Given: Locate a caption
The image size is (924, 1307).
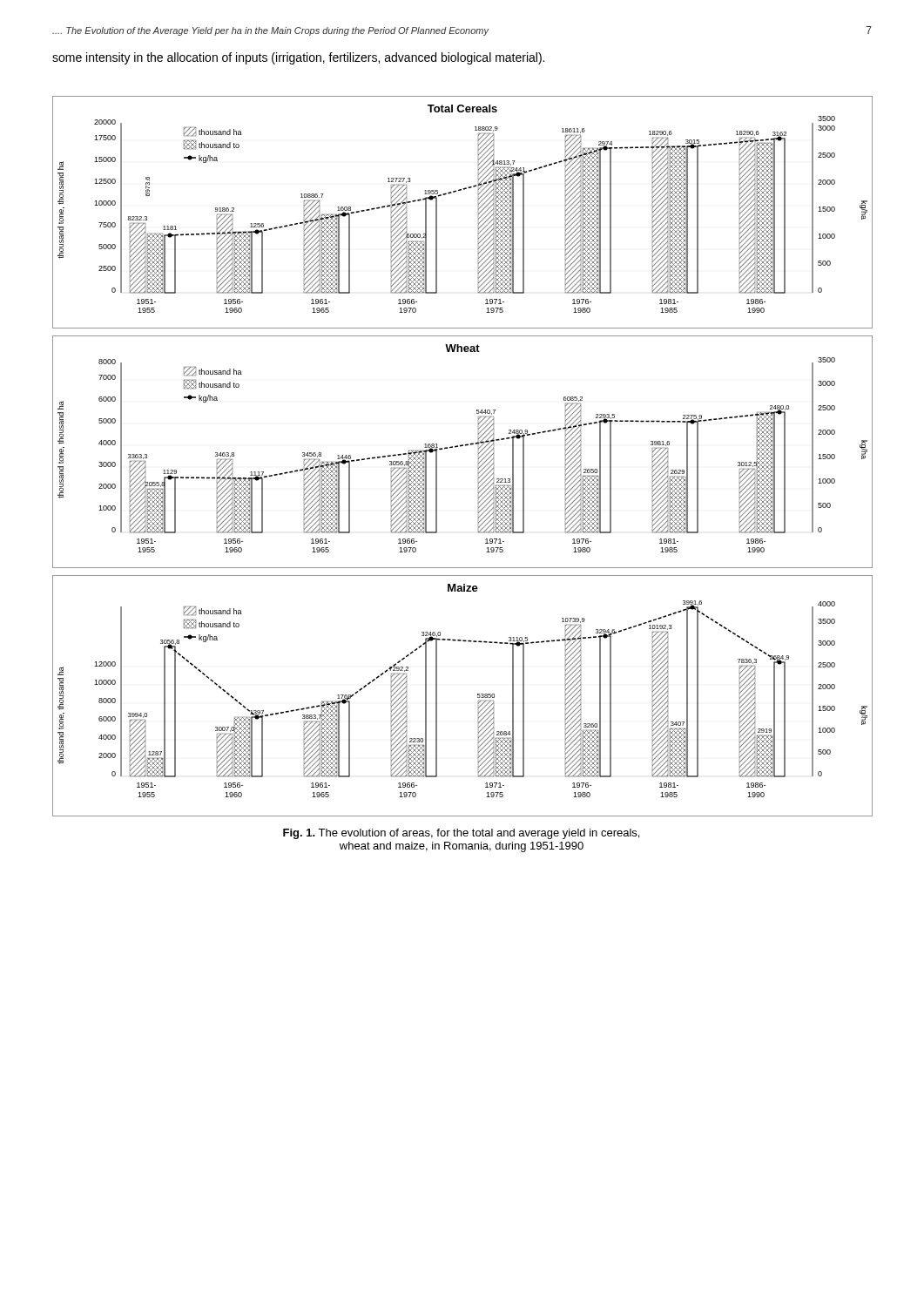Looking at the screenshot, I should (462, 839).
